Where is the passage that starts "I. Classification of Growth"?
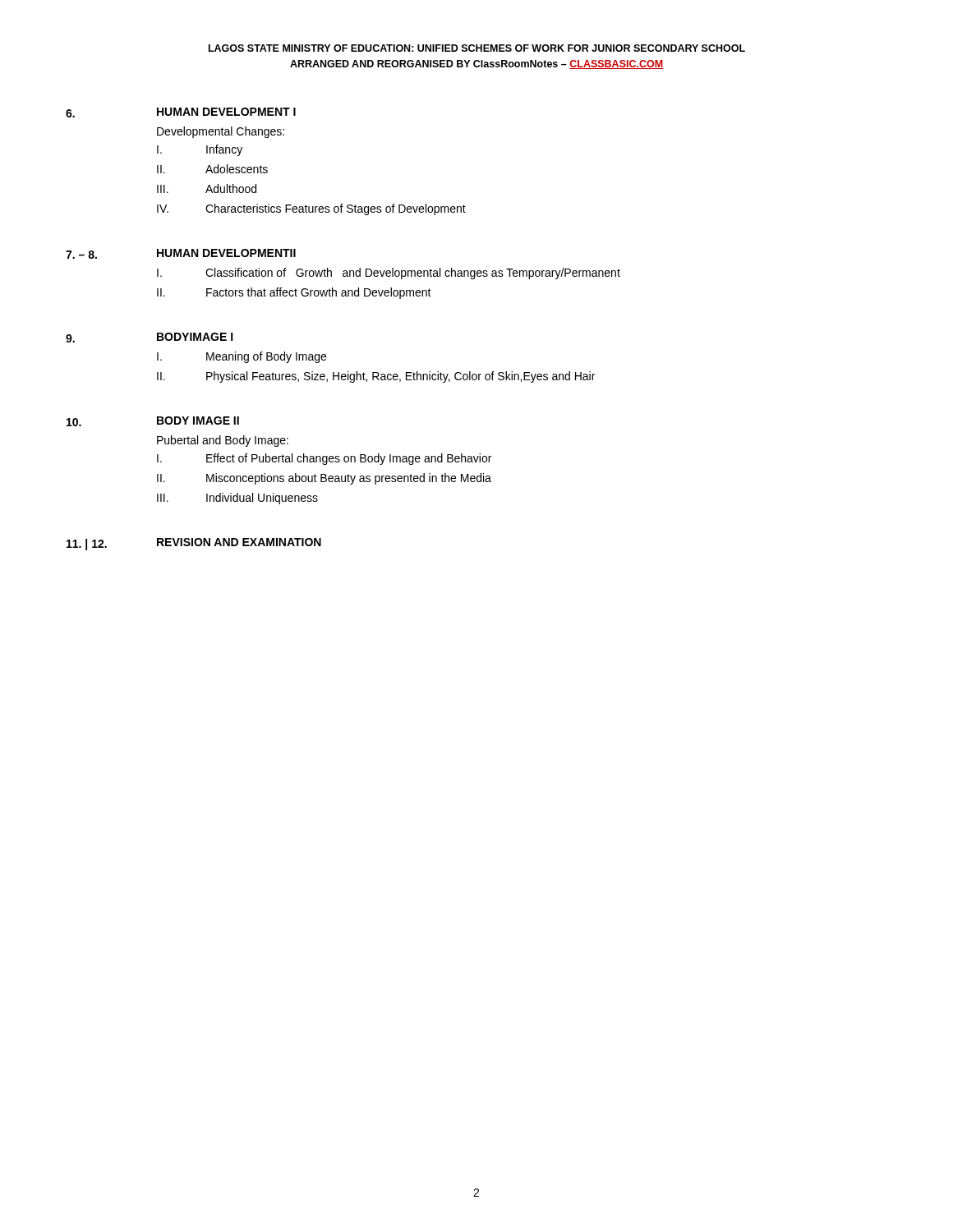 click(x=522, y=272)
